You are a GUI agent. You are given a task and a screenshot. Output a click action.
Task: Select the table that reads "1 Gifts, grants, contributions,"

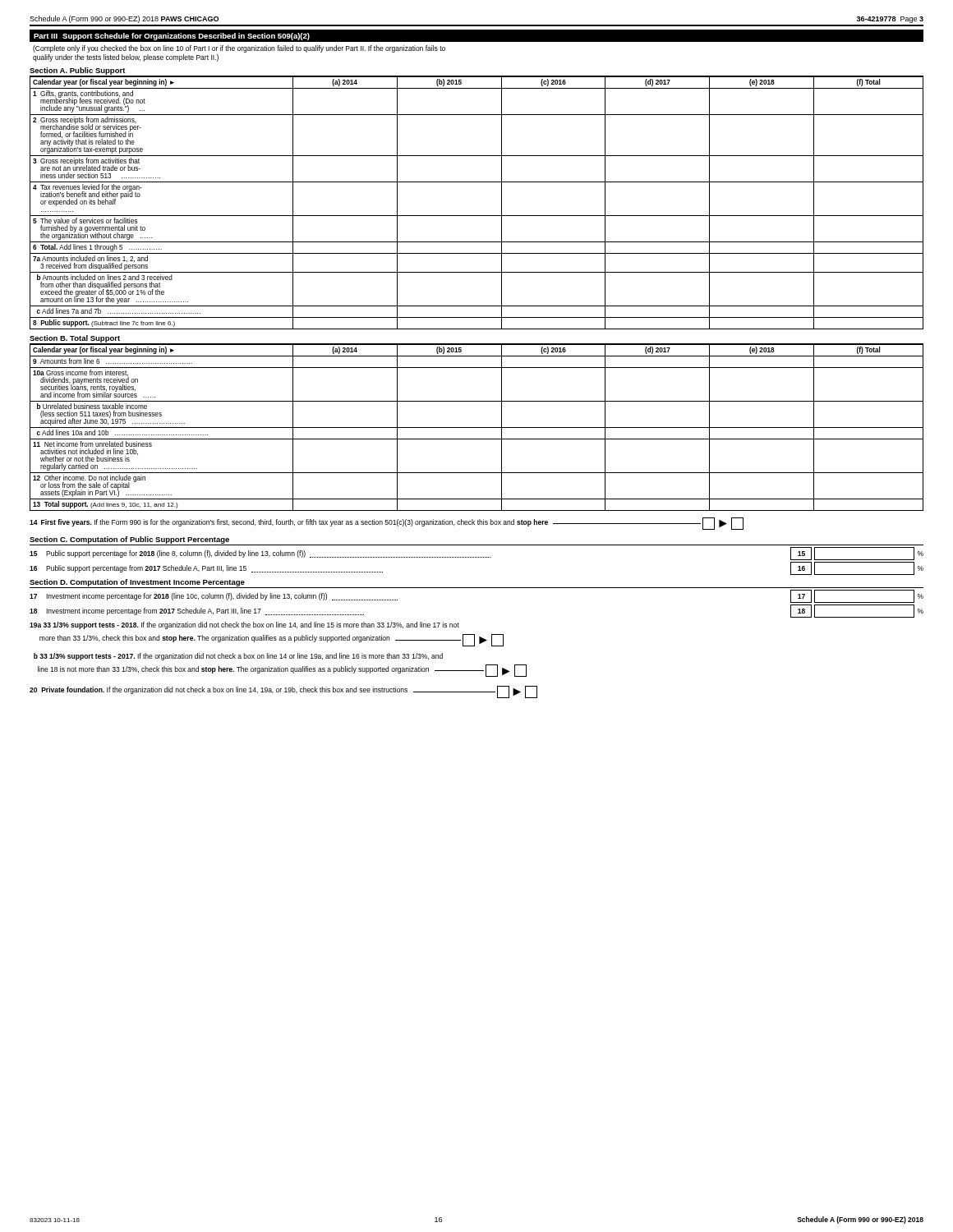[476, 203]
